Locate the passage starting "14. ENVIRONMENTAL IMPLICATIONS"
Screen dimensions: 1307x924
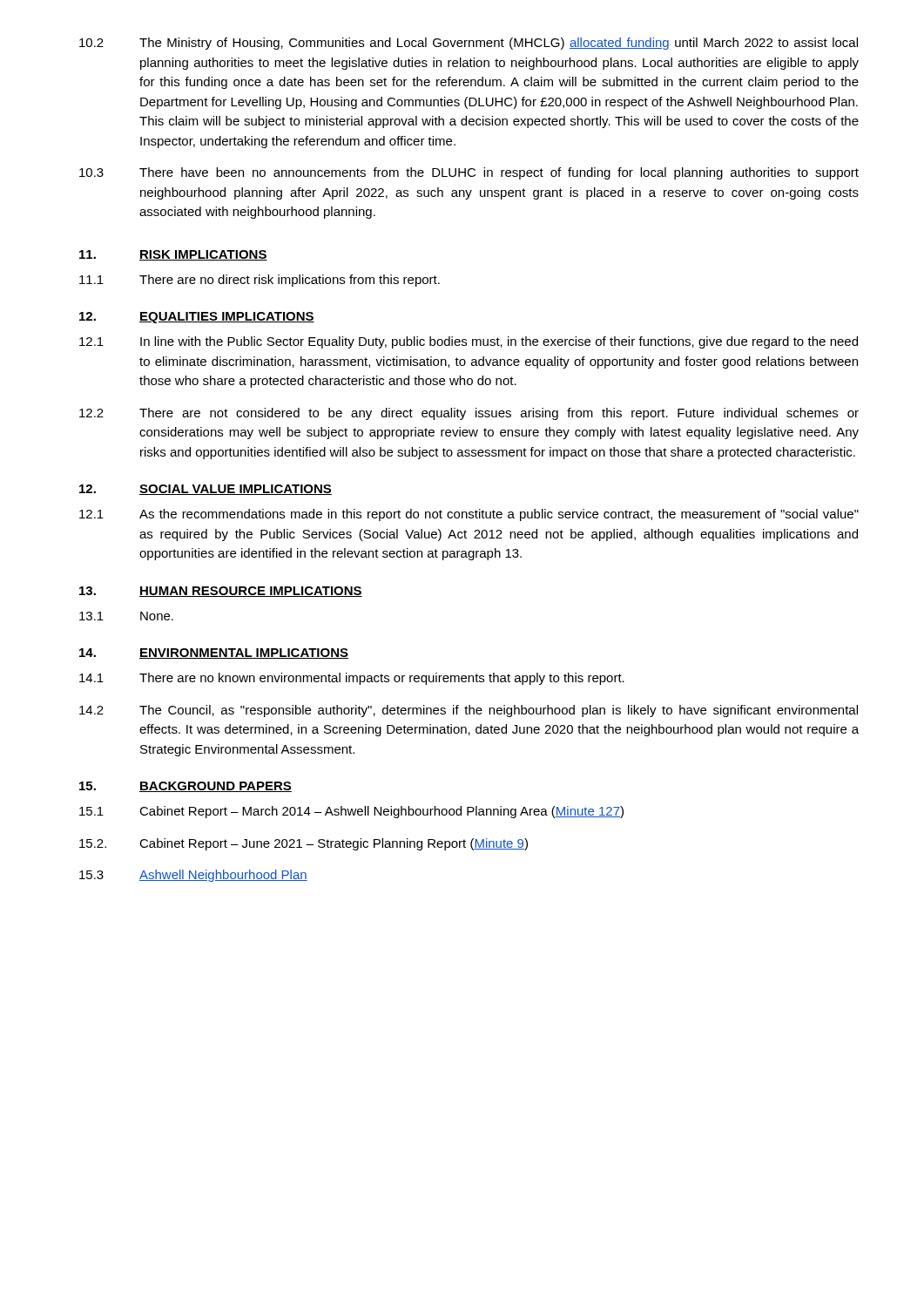pos(213,652)
